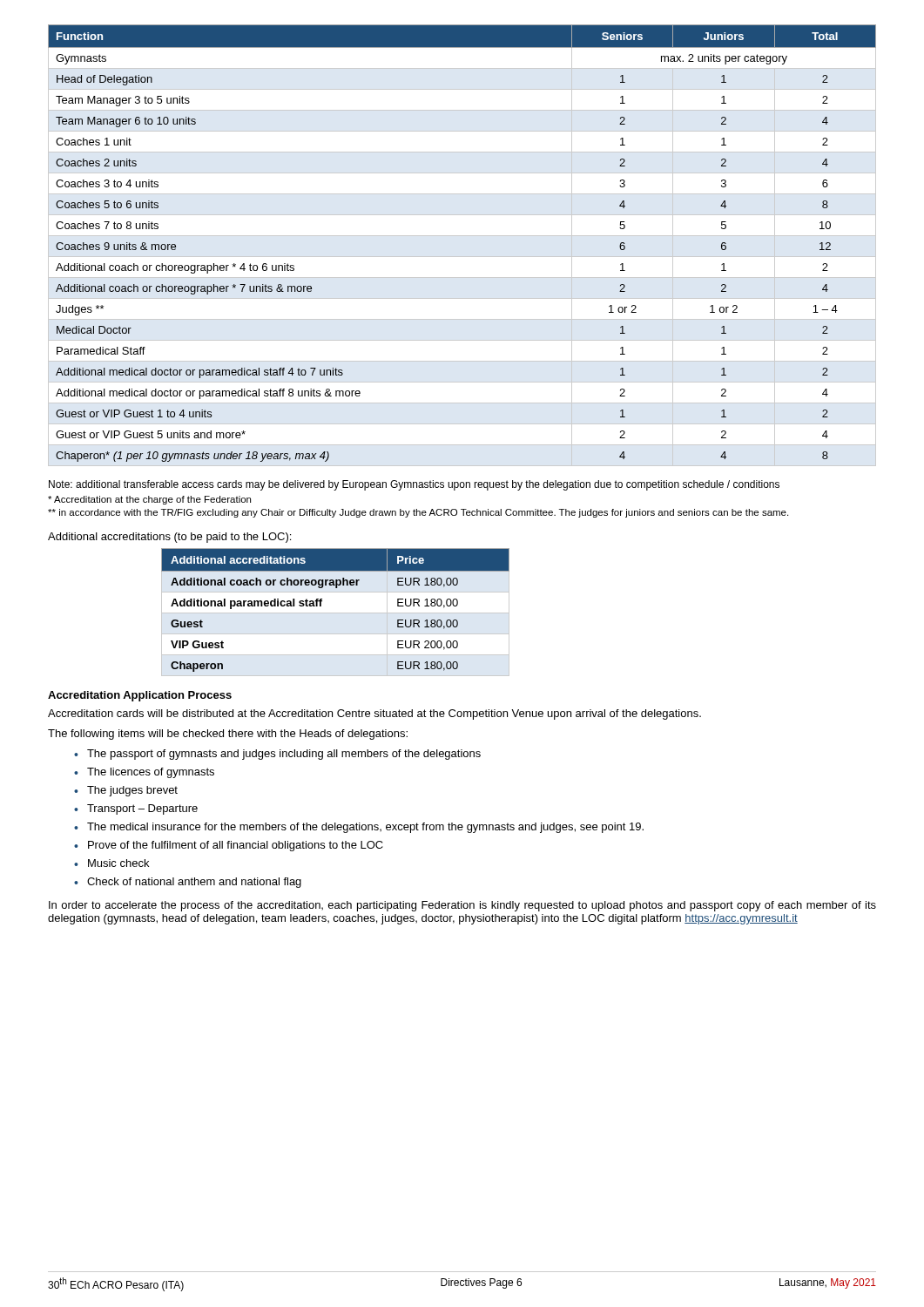924x1307 pixels.
Task: Find the block on this page that starts "• The medical"
Action: click(359, 827)
